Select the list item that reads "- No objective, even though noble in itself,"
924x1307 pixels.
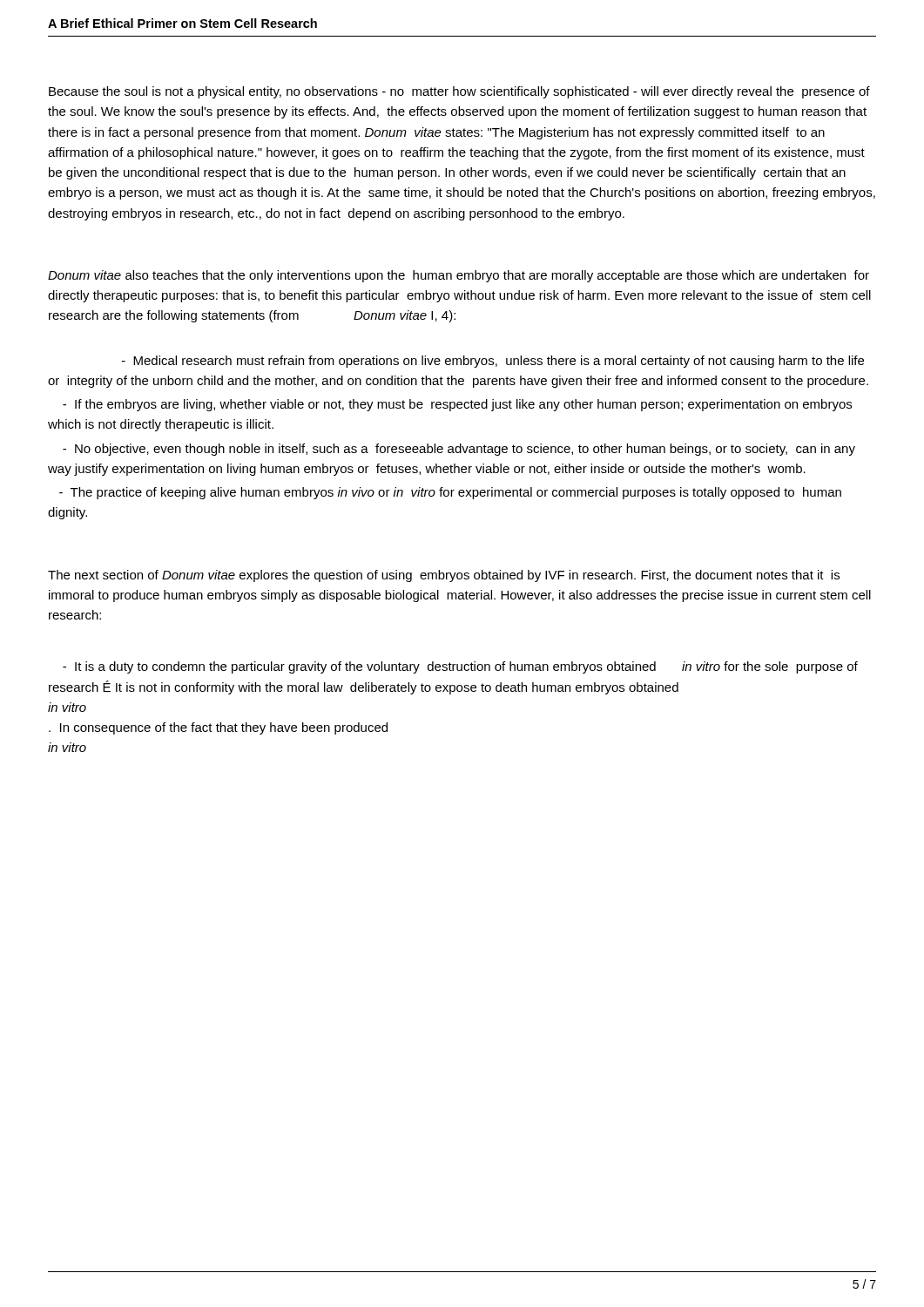click(452, 458)
